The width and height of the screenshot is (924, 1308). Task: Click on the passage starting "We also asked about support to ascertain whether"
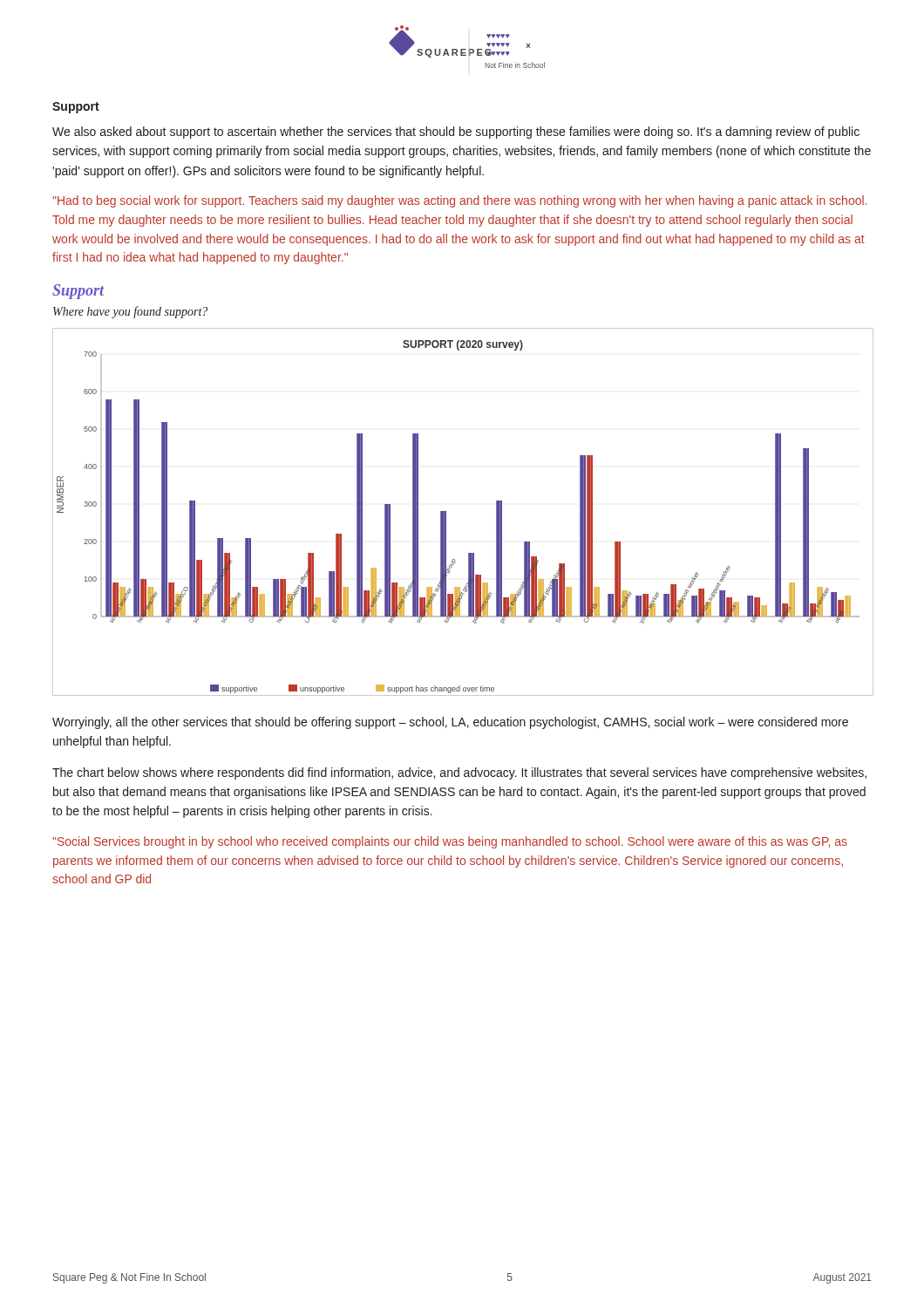click(x=462, y=151)
